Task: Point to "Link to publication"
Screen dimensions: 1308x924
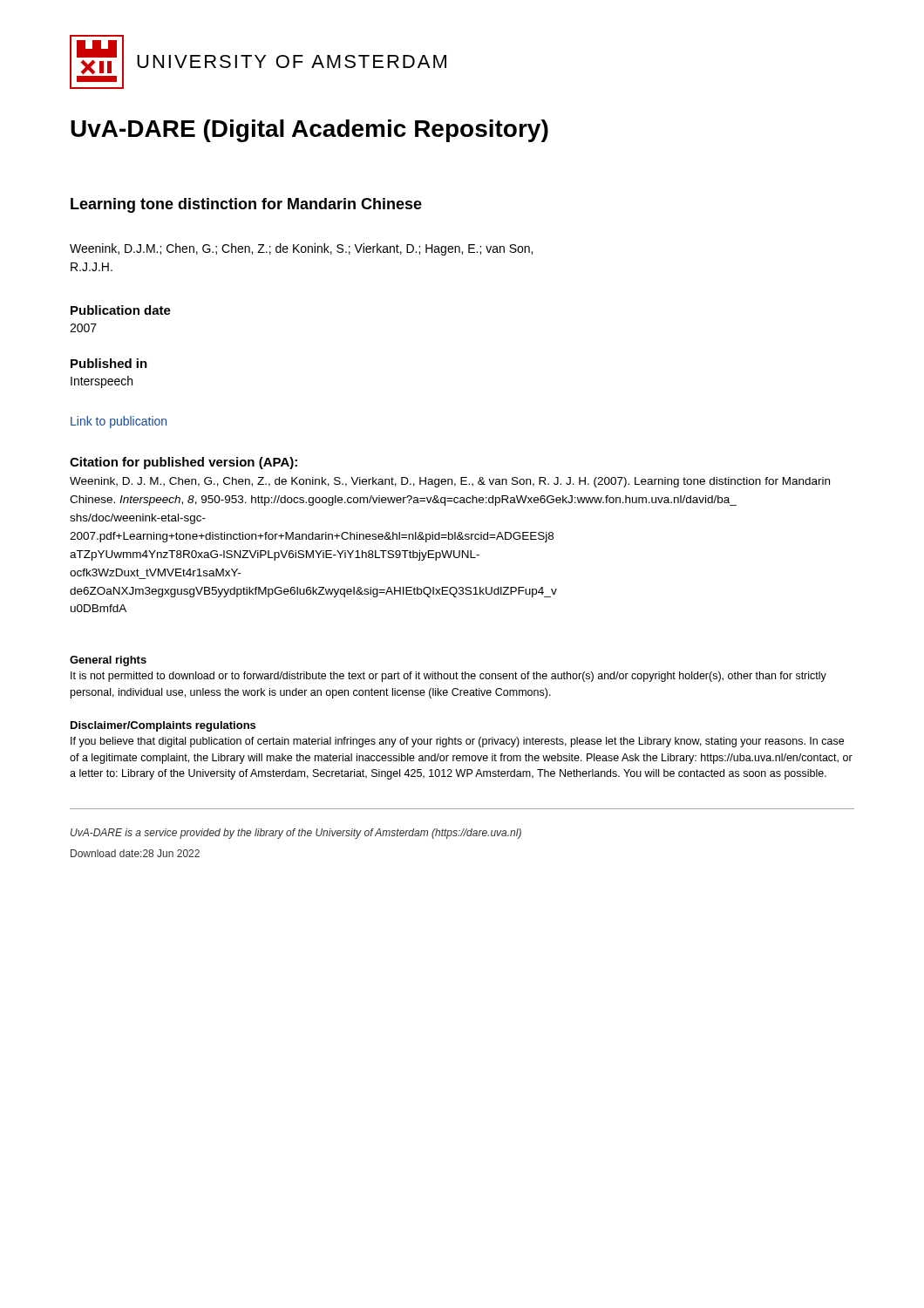Action: 119,421
